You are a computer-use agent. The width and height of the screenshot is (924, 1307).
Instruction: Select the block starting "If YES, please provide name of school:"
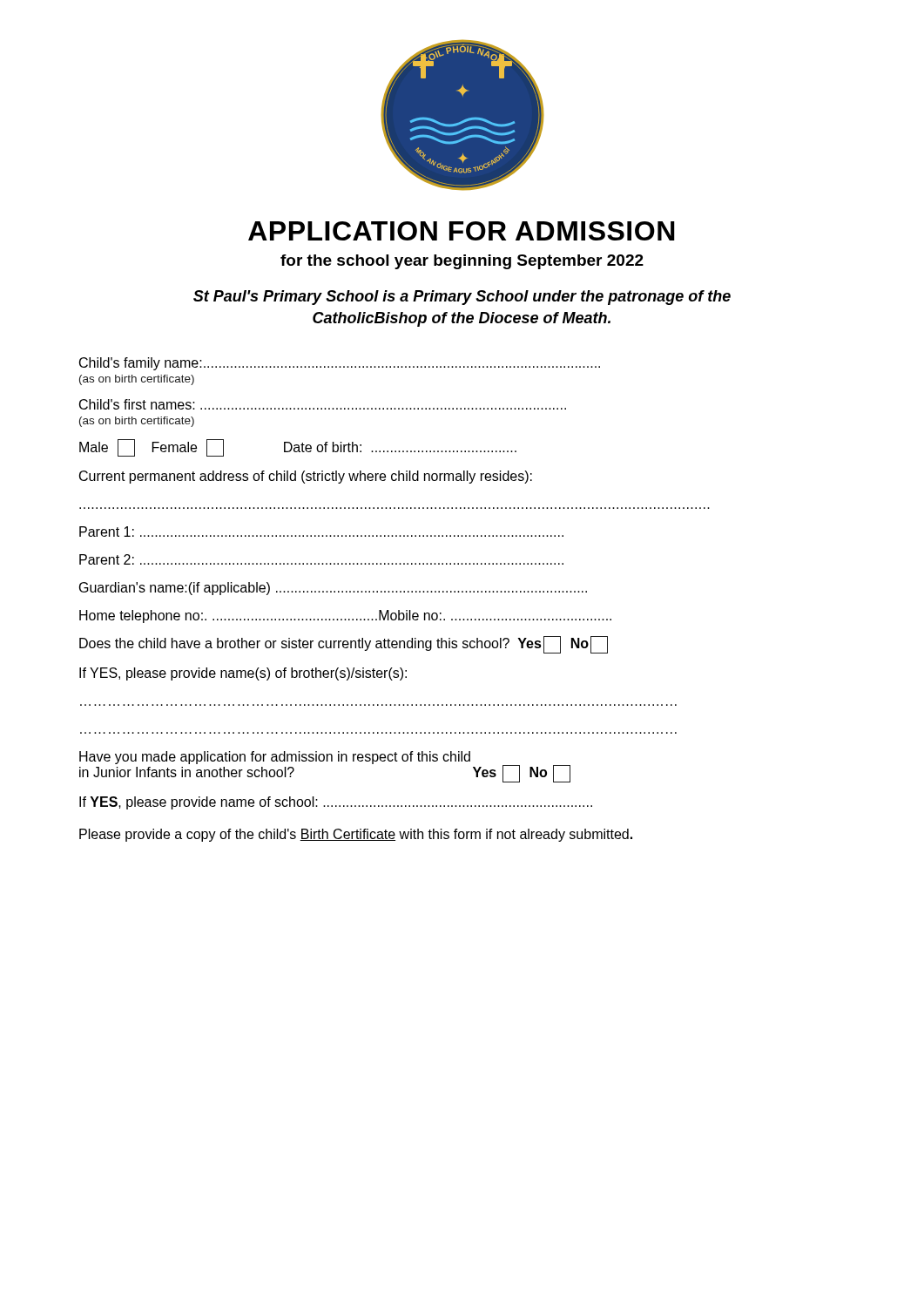[x=336, y=802]
